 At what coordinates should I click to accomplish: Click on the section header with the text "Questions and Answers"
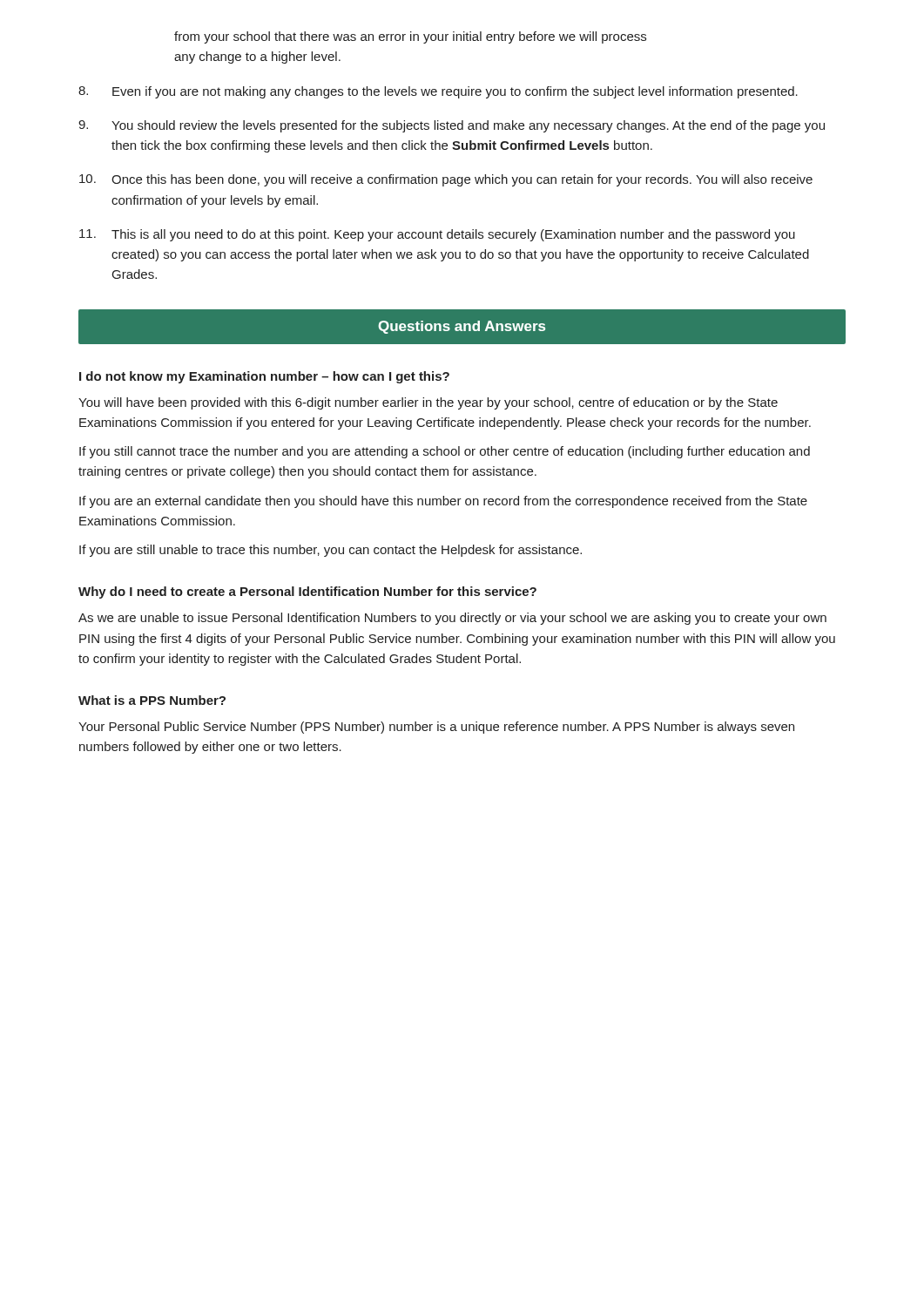pos(462,326)
